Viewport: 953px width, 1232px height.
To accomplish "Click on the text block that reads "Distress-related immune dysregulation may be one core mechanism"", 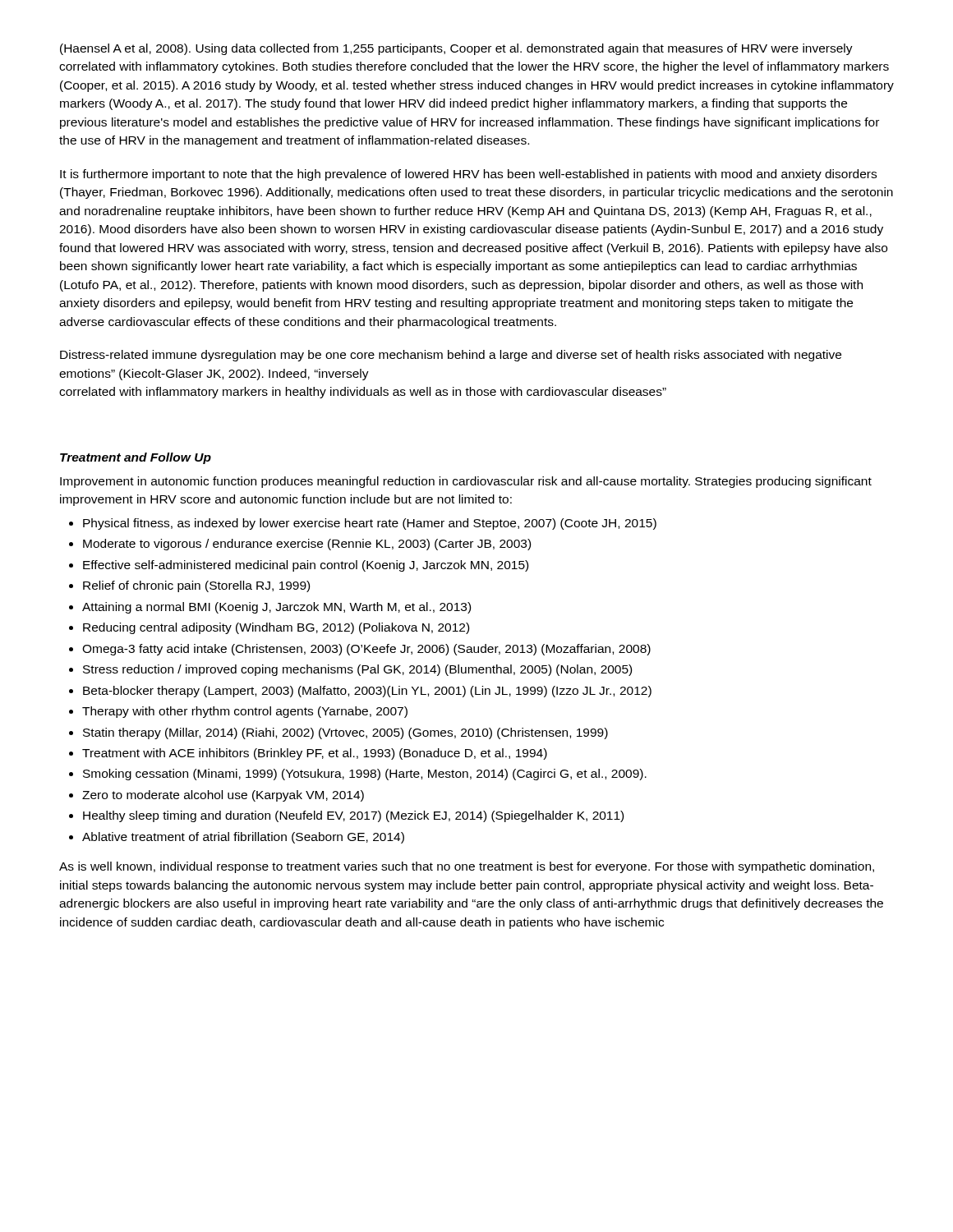I will point(451,356).
